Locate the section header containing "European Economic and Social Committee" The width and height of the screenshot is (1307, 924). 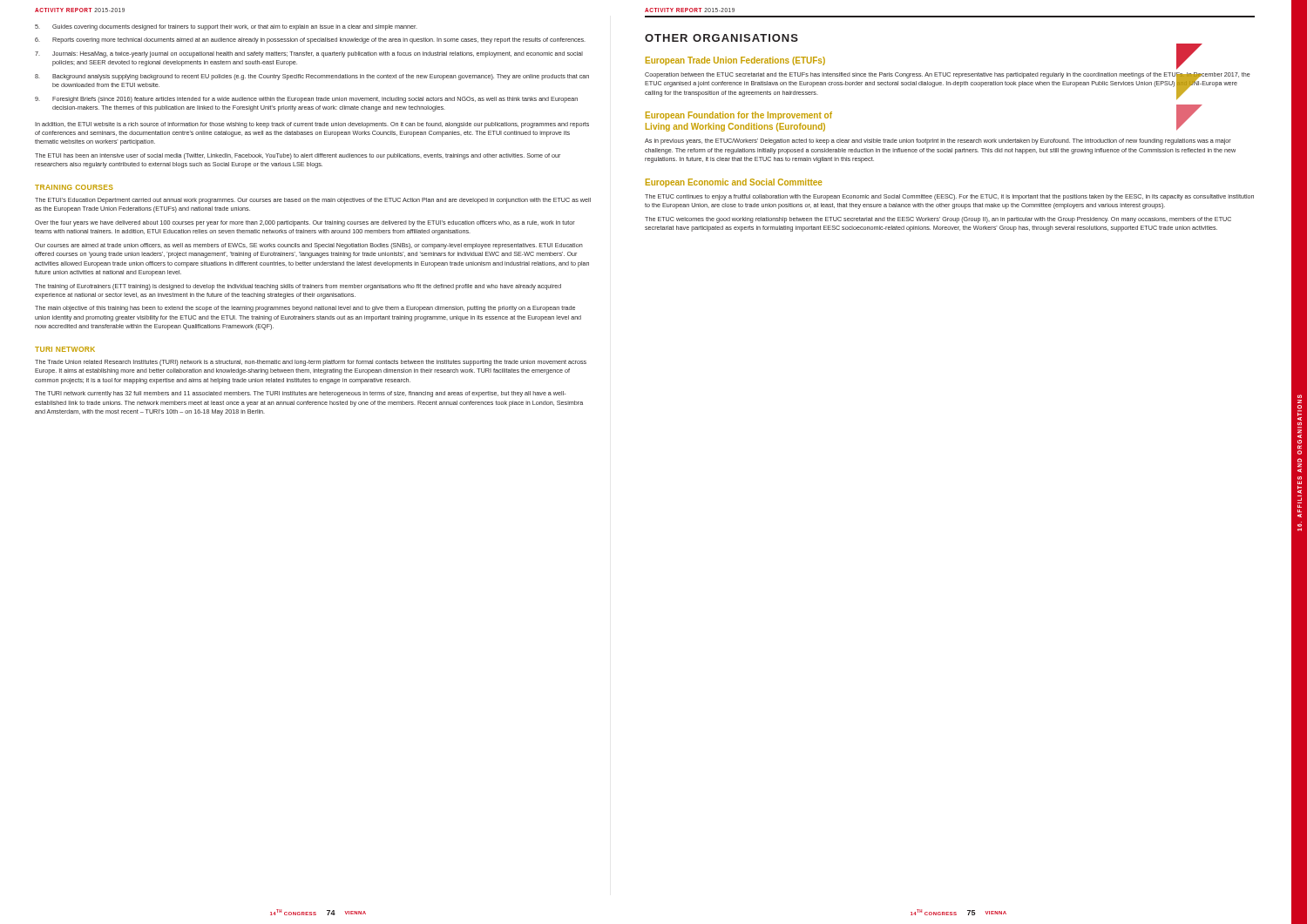point(734,183)
